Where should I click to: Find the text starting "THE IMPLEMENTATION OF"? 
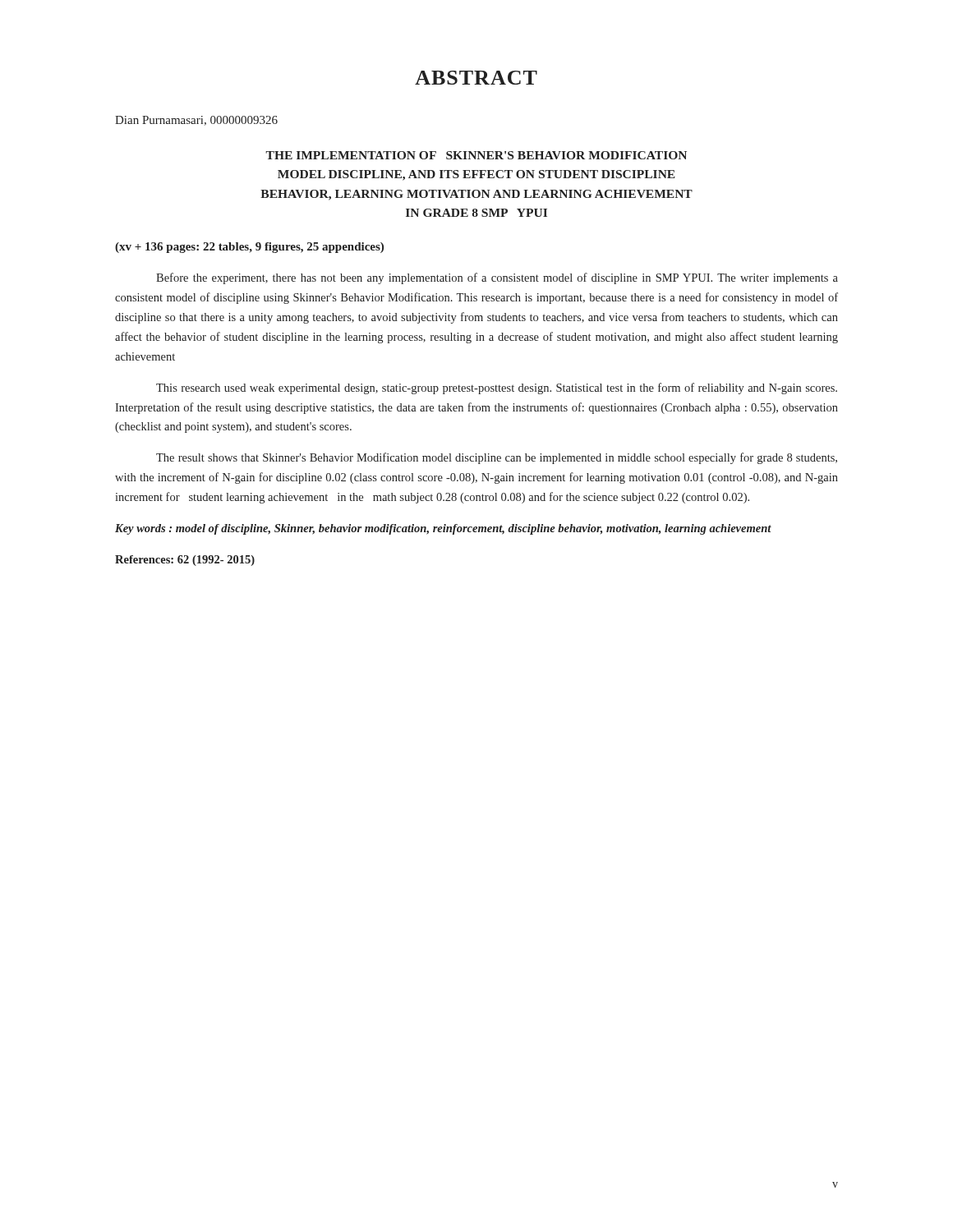coord(476,183)
